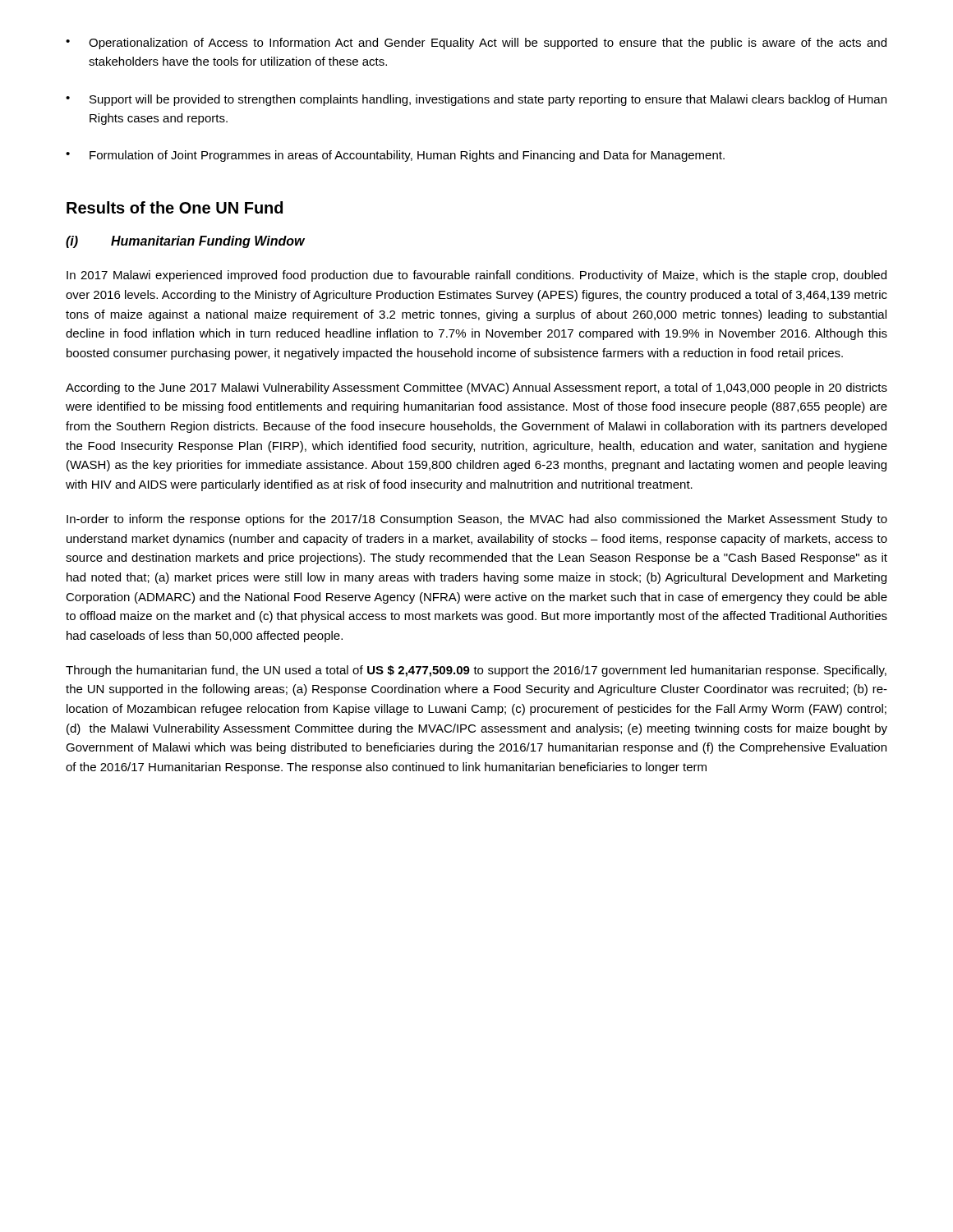The height and width of the screenshot is (1232, 953).
Task: Click on the text starting "Through the humanitarian fund, the UN used"
Action: pos(476,718)
